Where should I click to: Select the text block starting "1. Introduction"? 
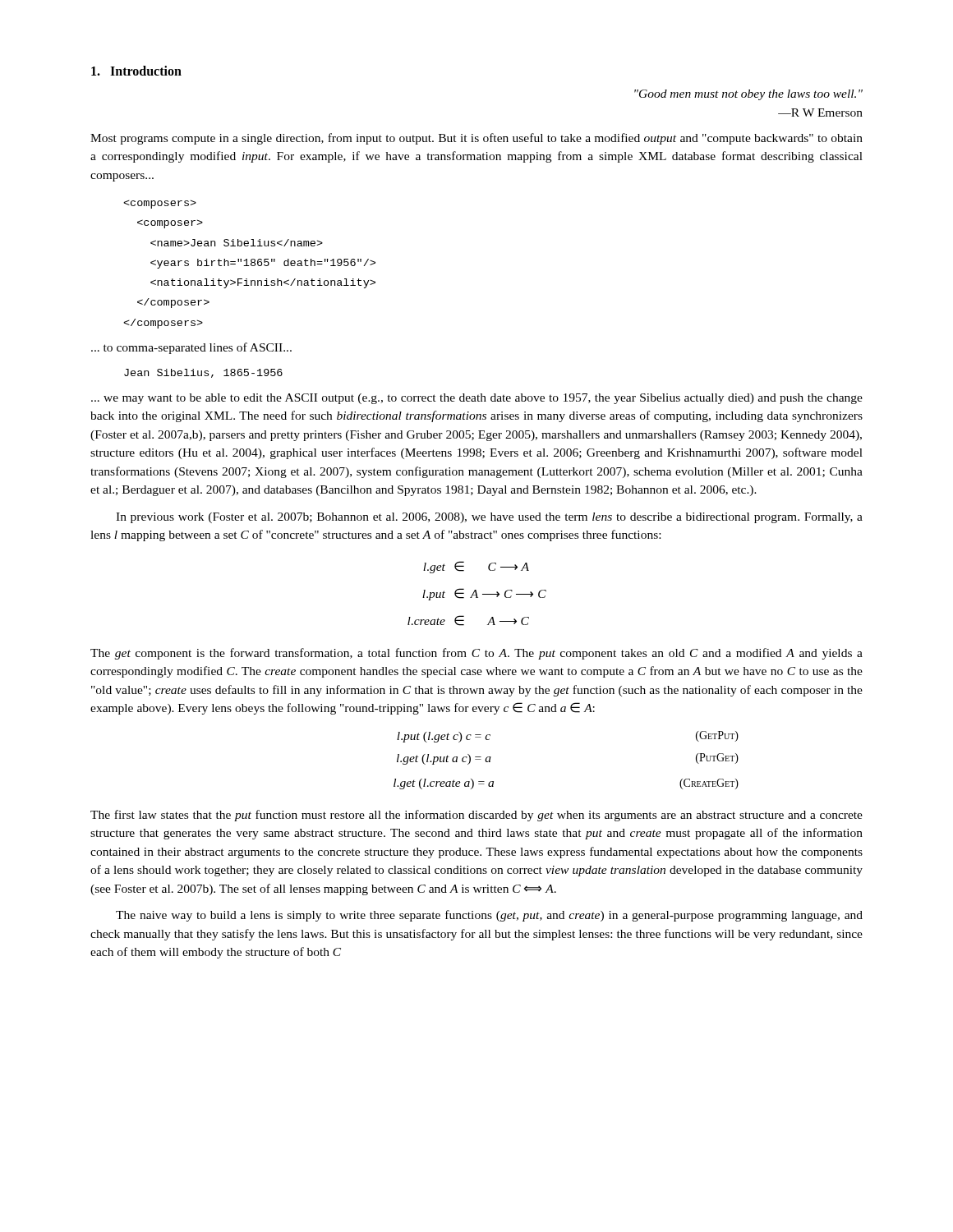136,71
